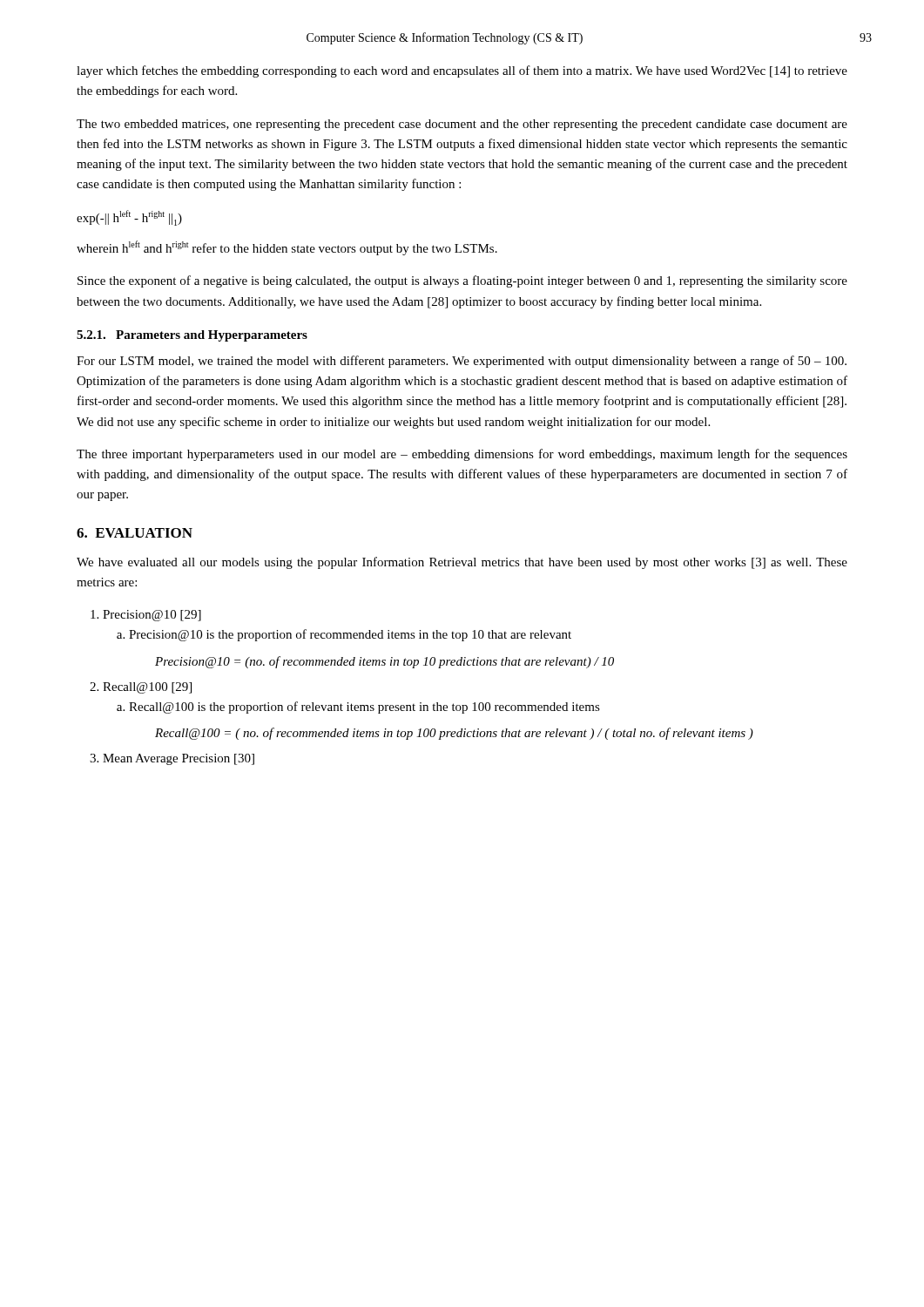Viewport: 924px width, 1307px height.
Task: Find the section header containing "5.2.1. Parameters and Hyperparameters"
Action: tap(192, 334)
